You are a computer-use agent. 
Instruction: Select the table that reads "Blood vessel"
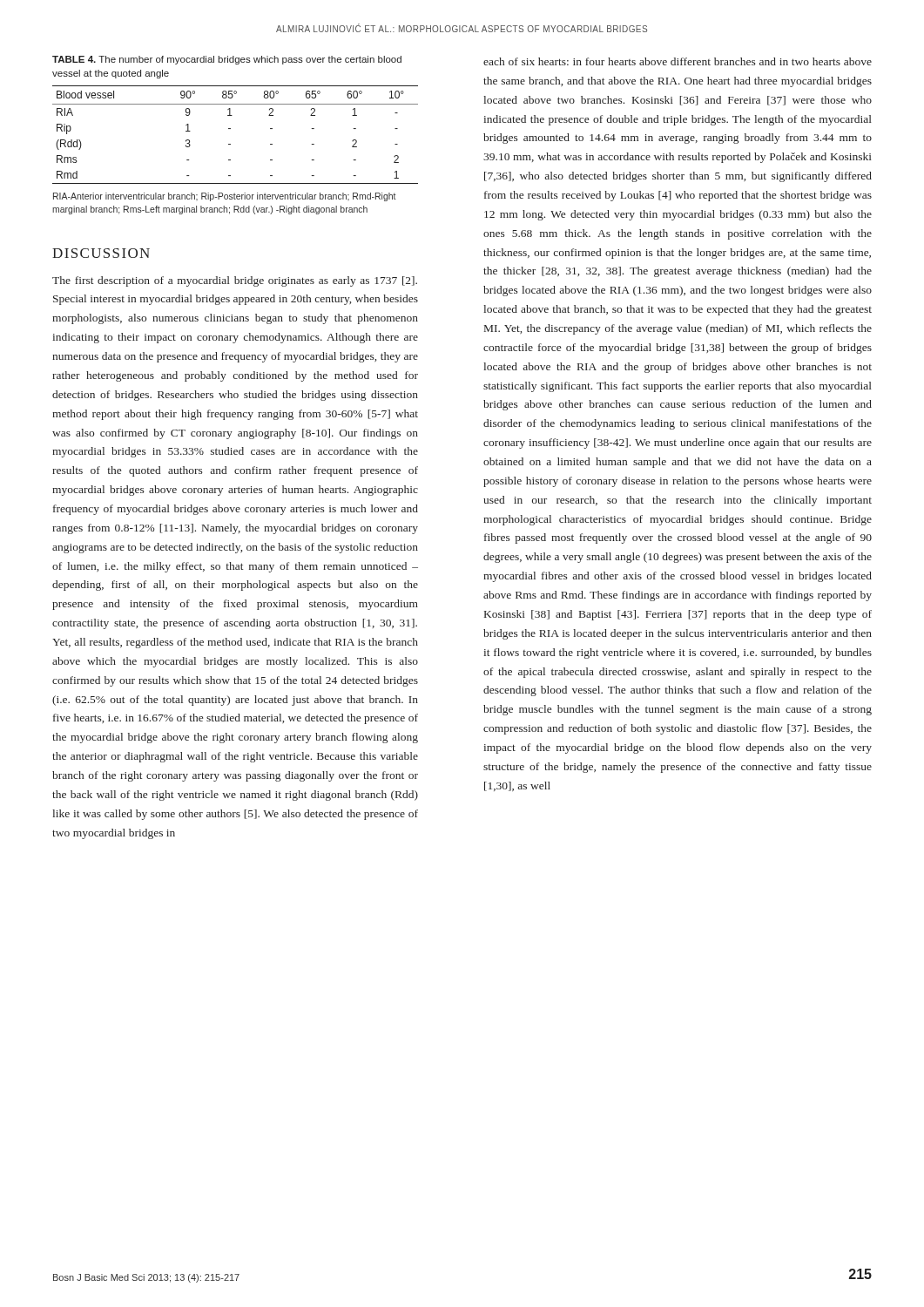(x=235, y=135)
